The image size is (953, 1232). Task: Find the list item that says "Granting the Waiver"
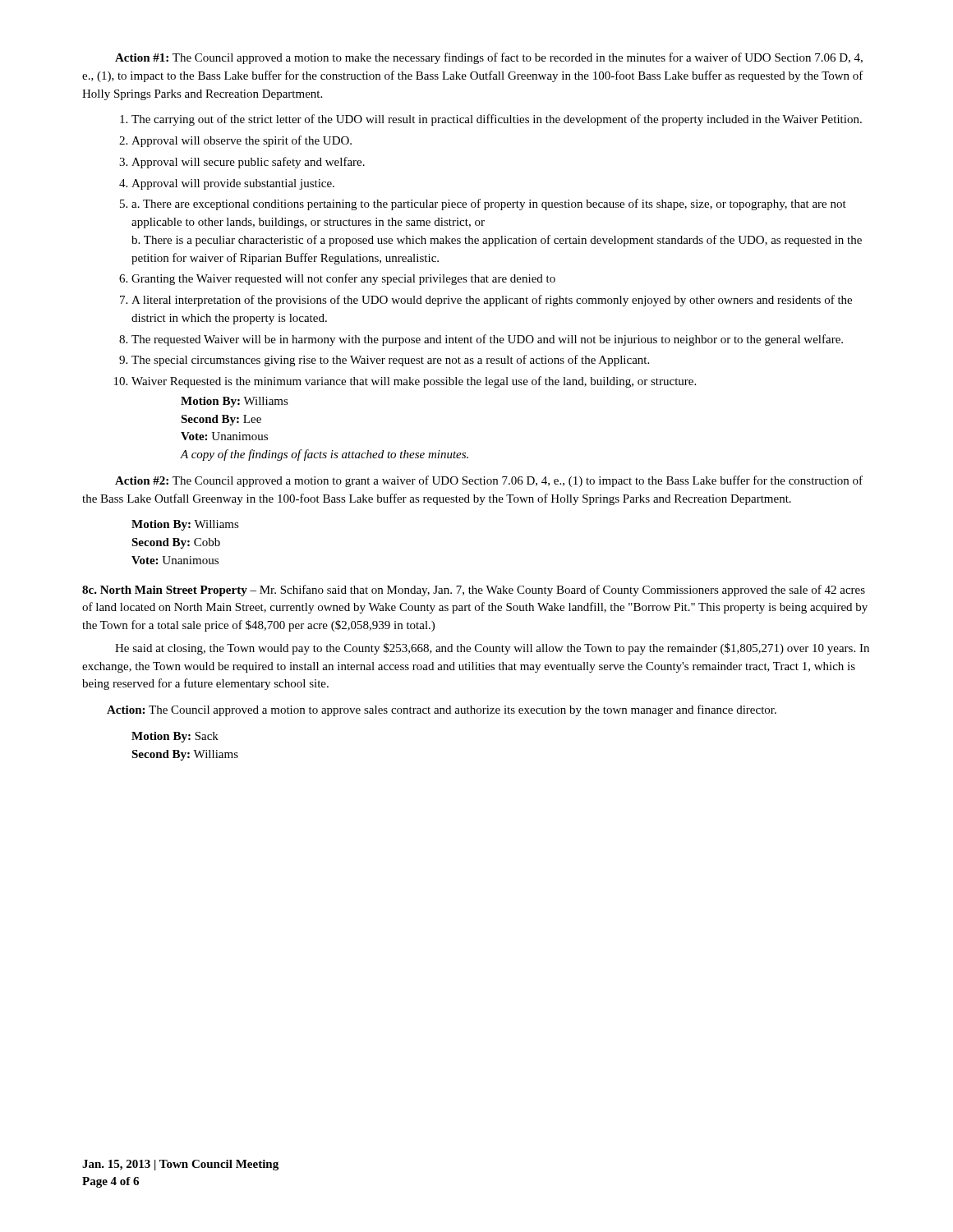501,279
